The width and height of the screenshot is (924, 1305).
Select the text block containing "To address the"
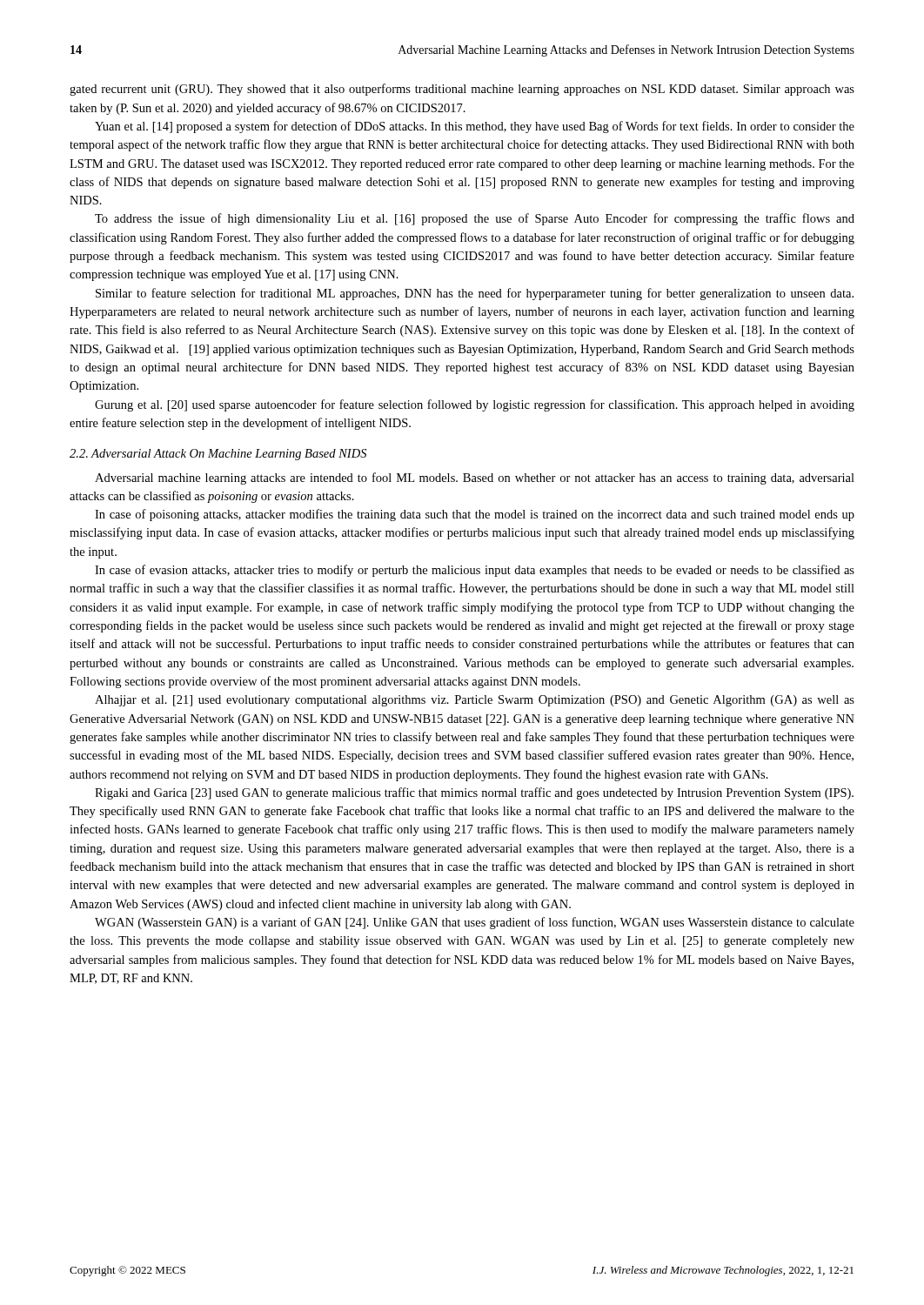pos(462,247)
